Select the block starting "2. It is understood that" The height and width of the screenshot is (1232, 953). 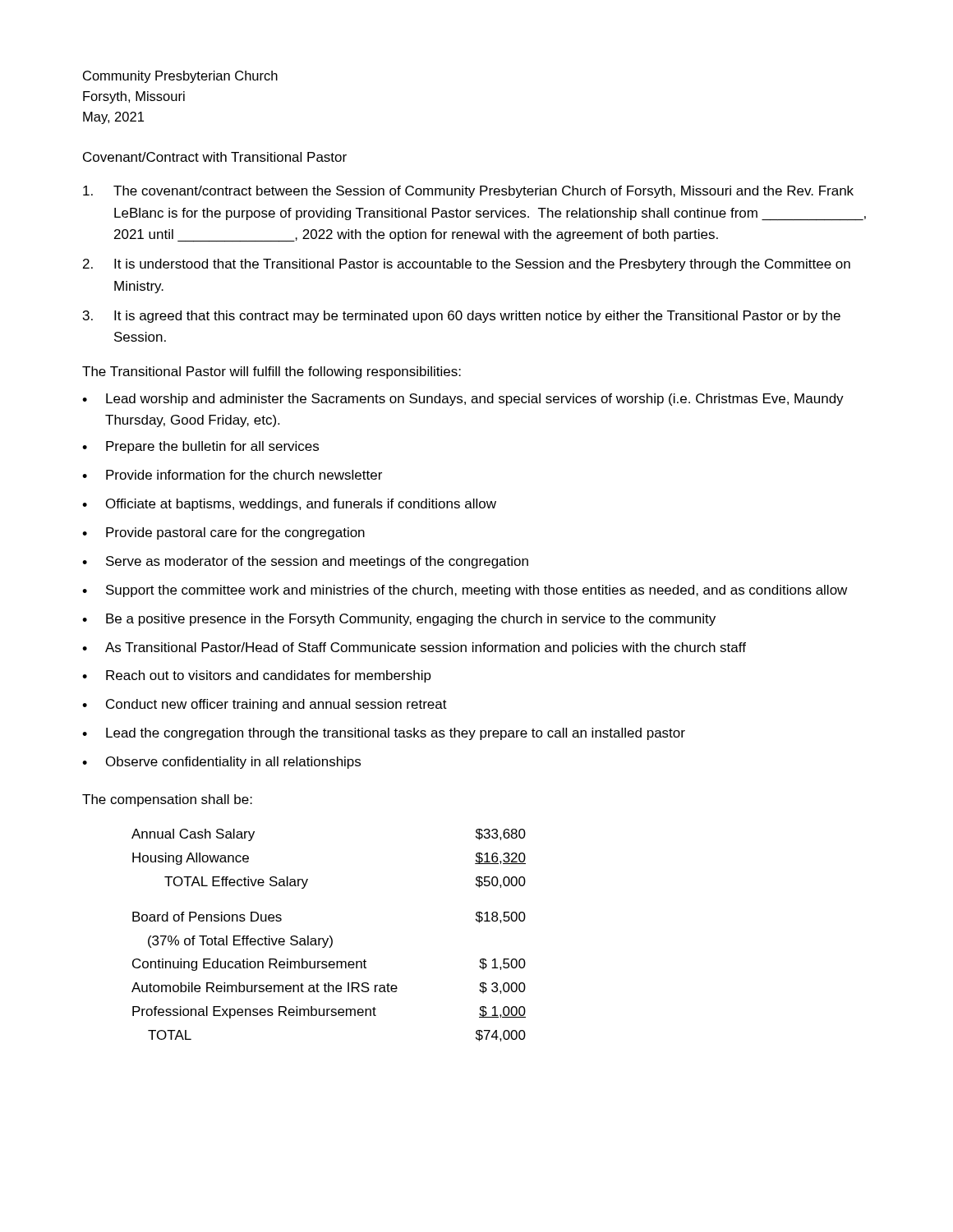click(x=476, y=276)
